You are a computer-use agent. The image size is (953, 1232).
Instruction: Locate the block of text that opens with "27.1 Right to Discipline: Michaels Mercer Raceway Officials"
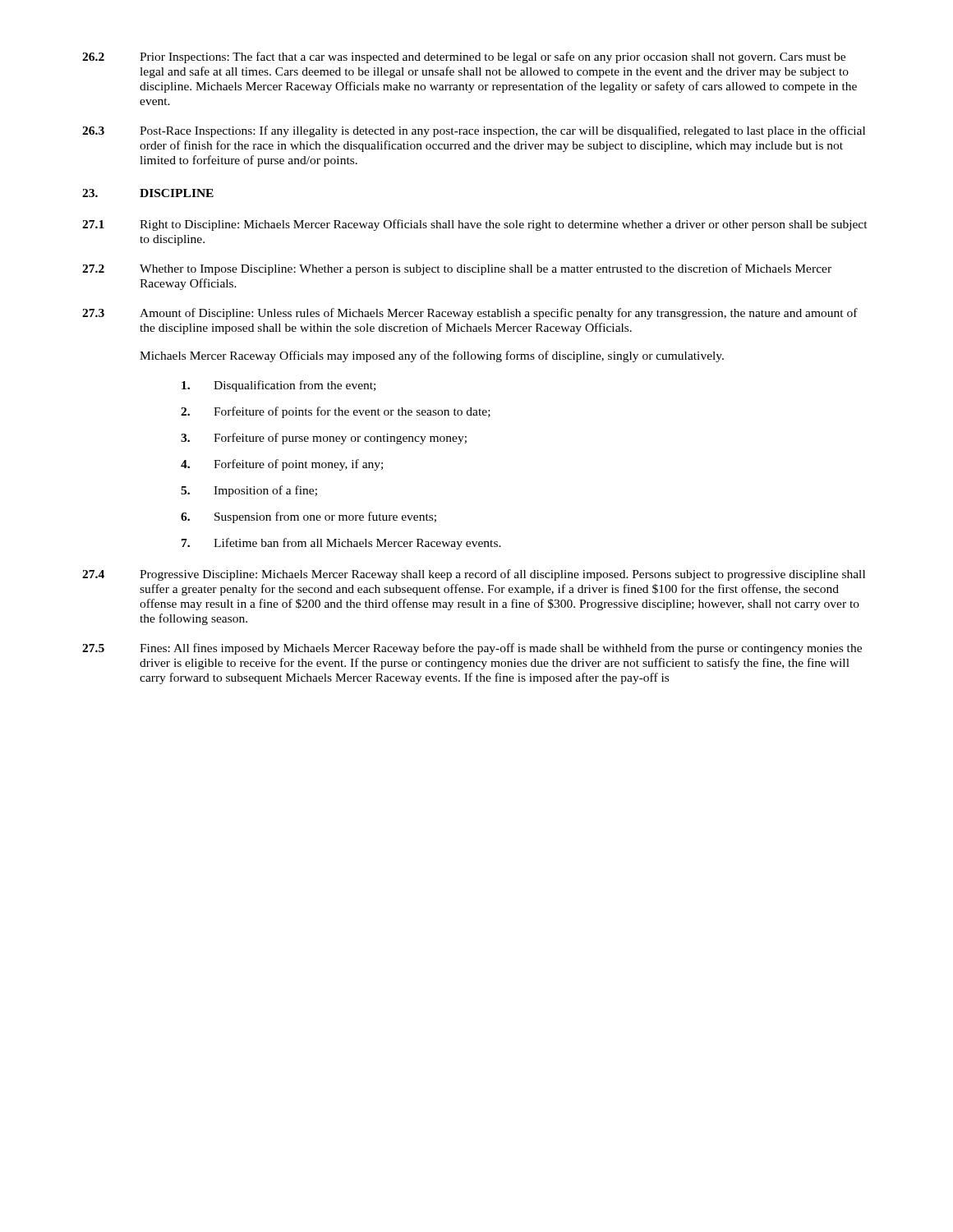(x=476, y=232)
